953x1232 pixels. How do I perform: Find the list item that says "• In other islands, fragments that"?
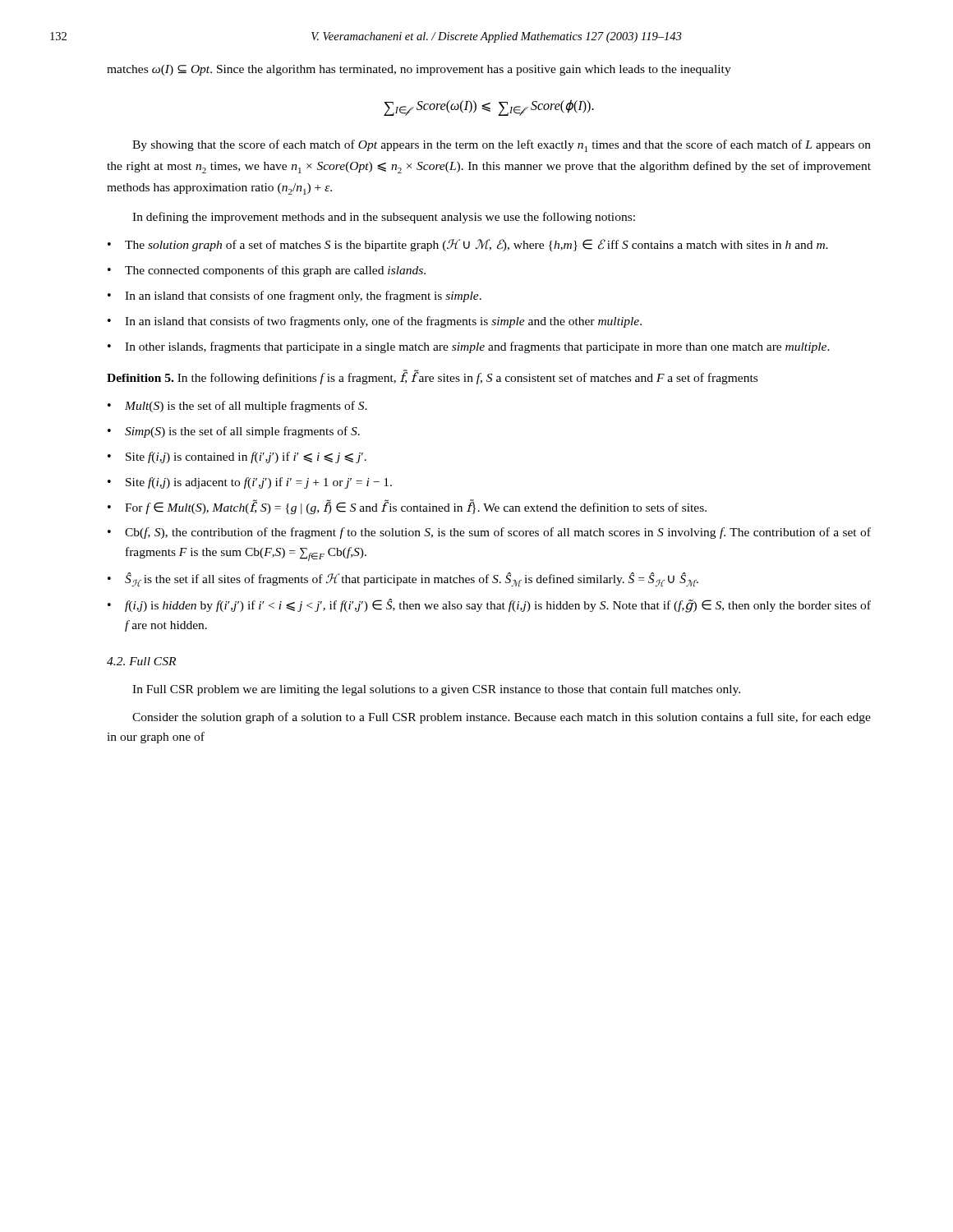[x=489, y=347]
